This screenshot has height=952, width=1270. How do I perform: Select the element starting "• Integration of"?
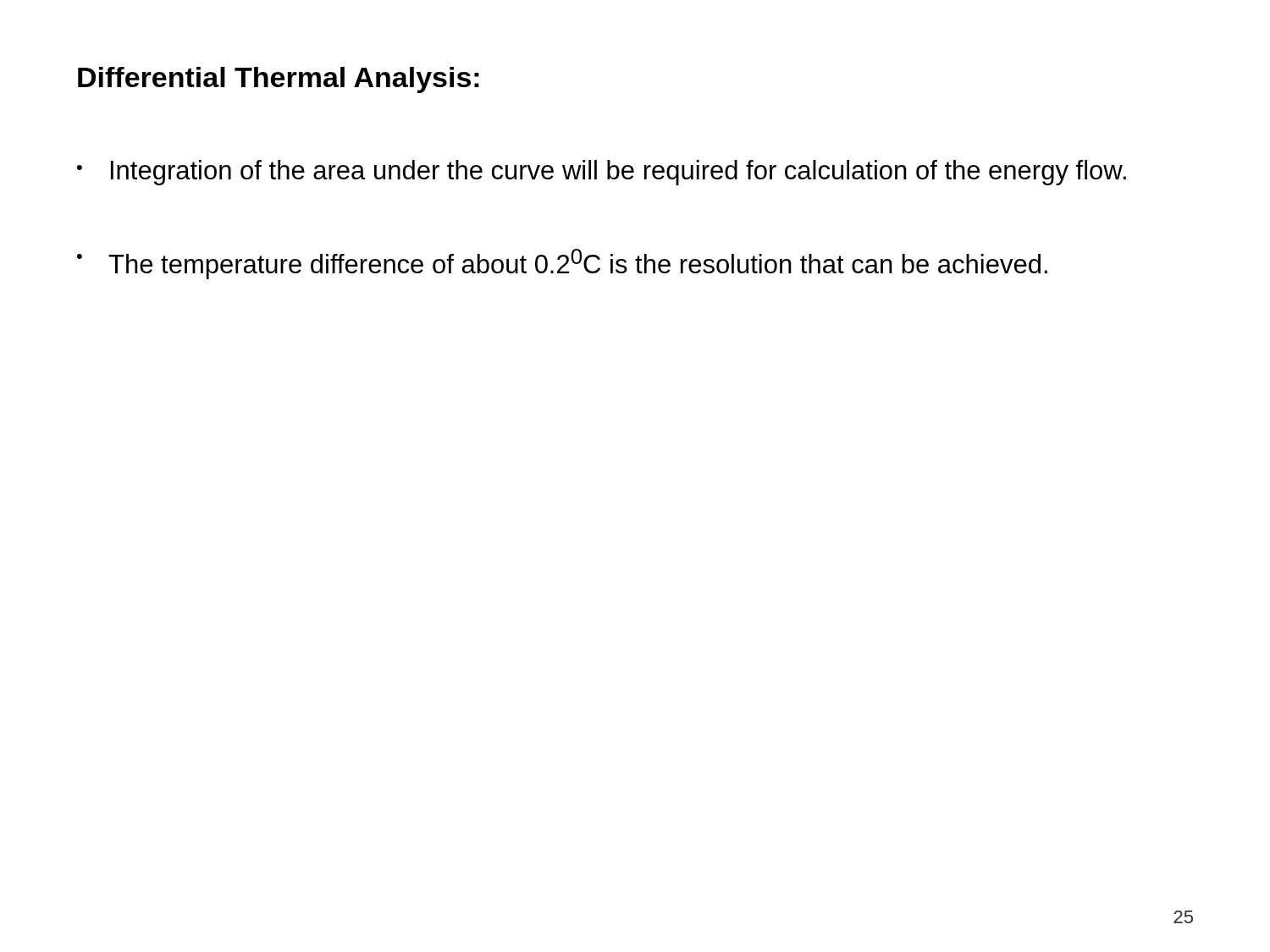point(602,171)
